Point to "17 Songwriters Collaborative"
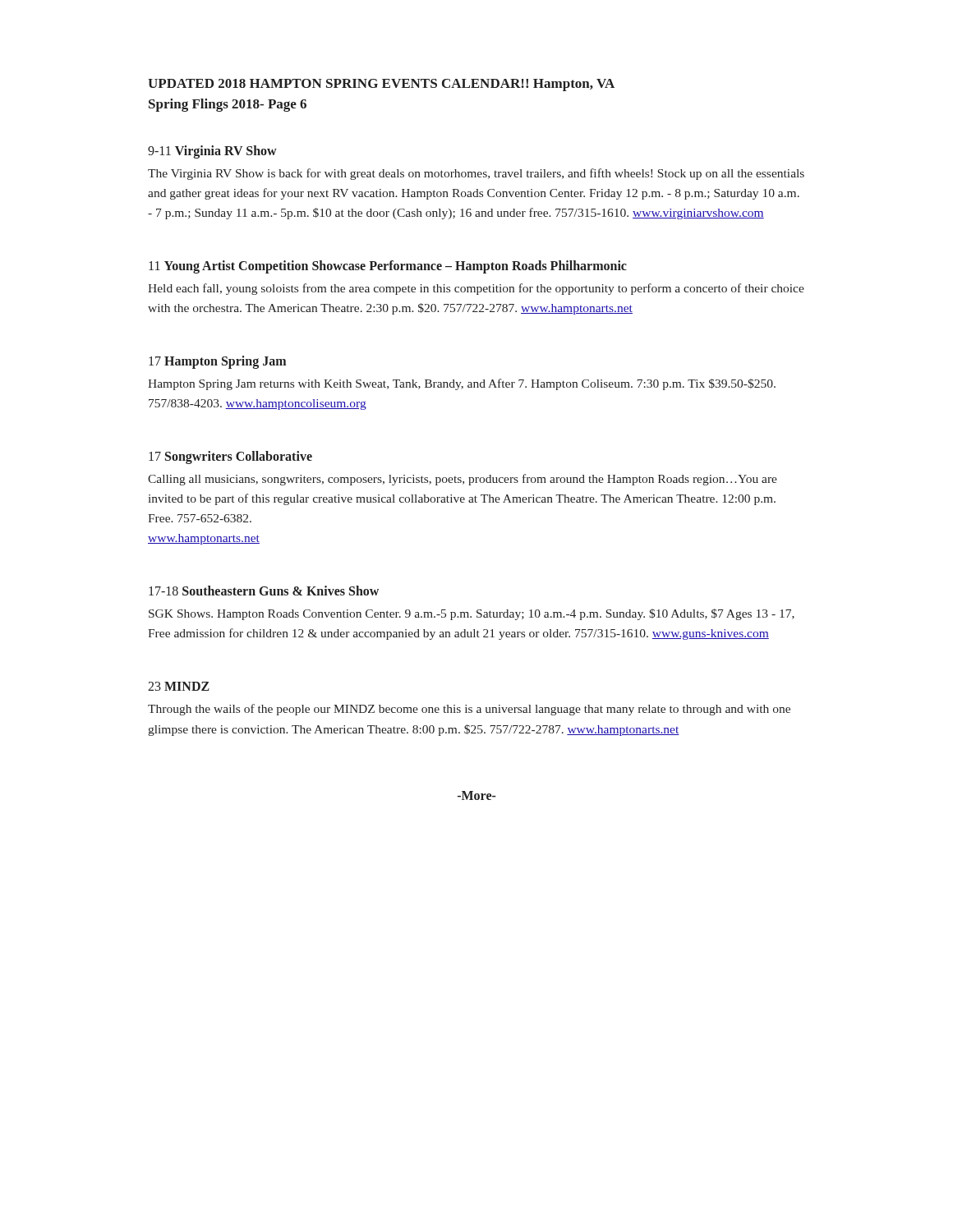Viewport: 953px width, 1232px height. 230,457
